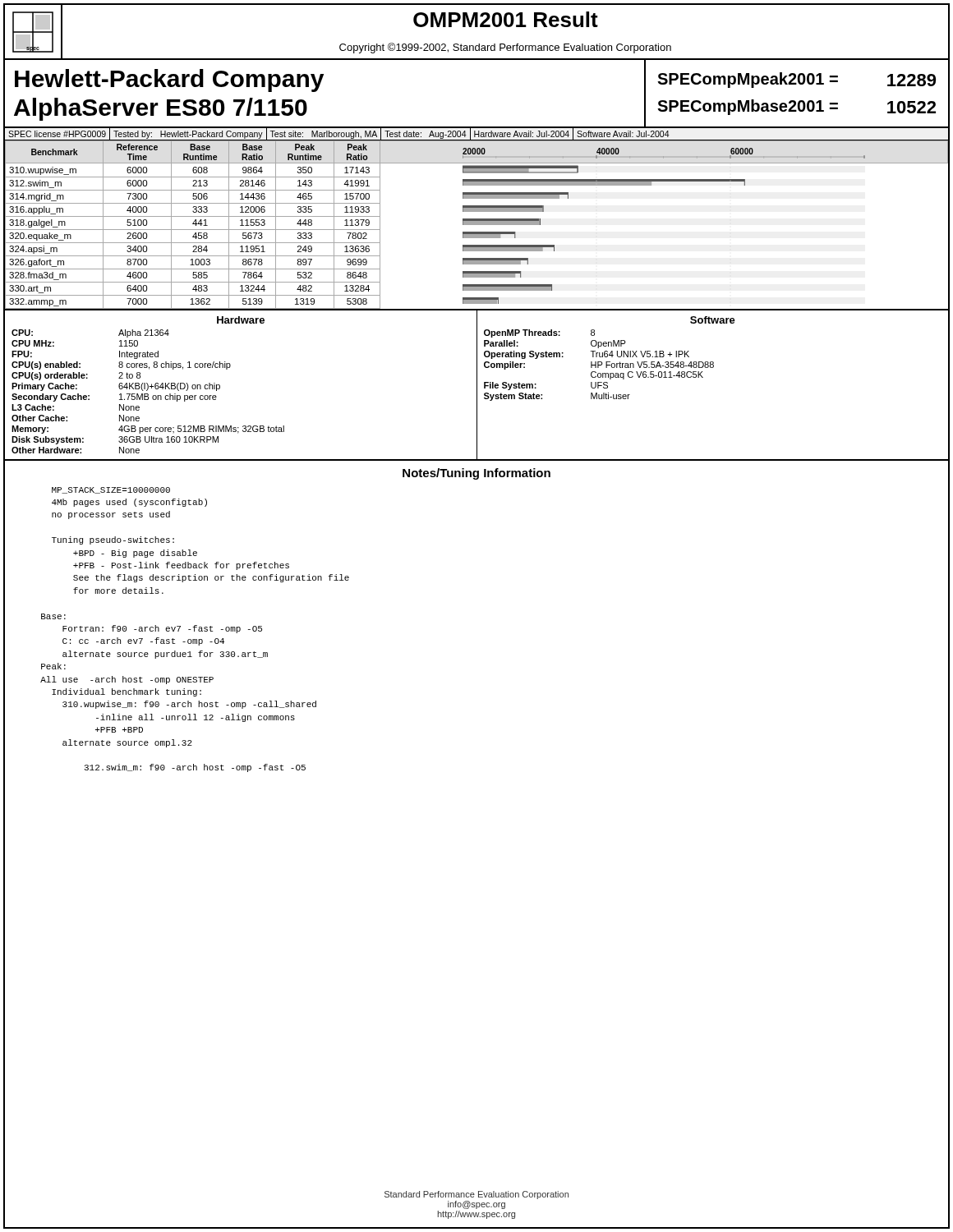Find the text starting "Hardware CPU:Alpha 21364 CPU MHz:1150"
The height and width of the screenshot is (1232, 953).
[x=241, y=320]
